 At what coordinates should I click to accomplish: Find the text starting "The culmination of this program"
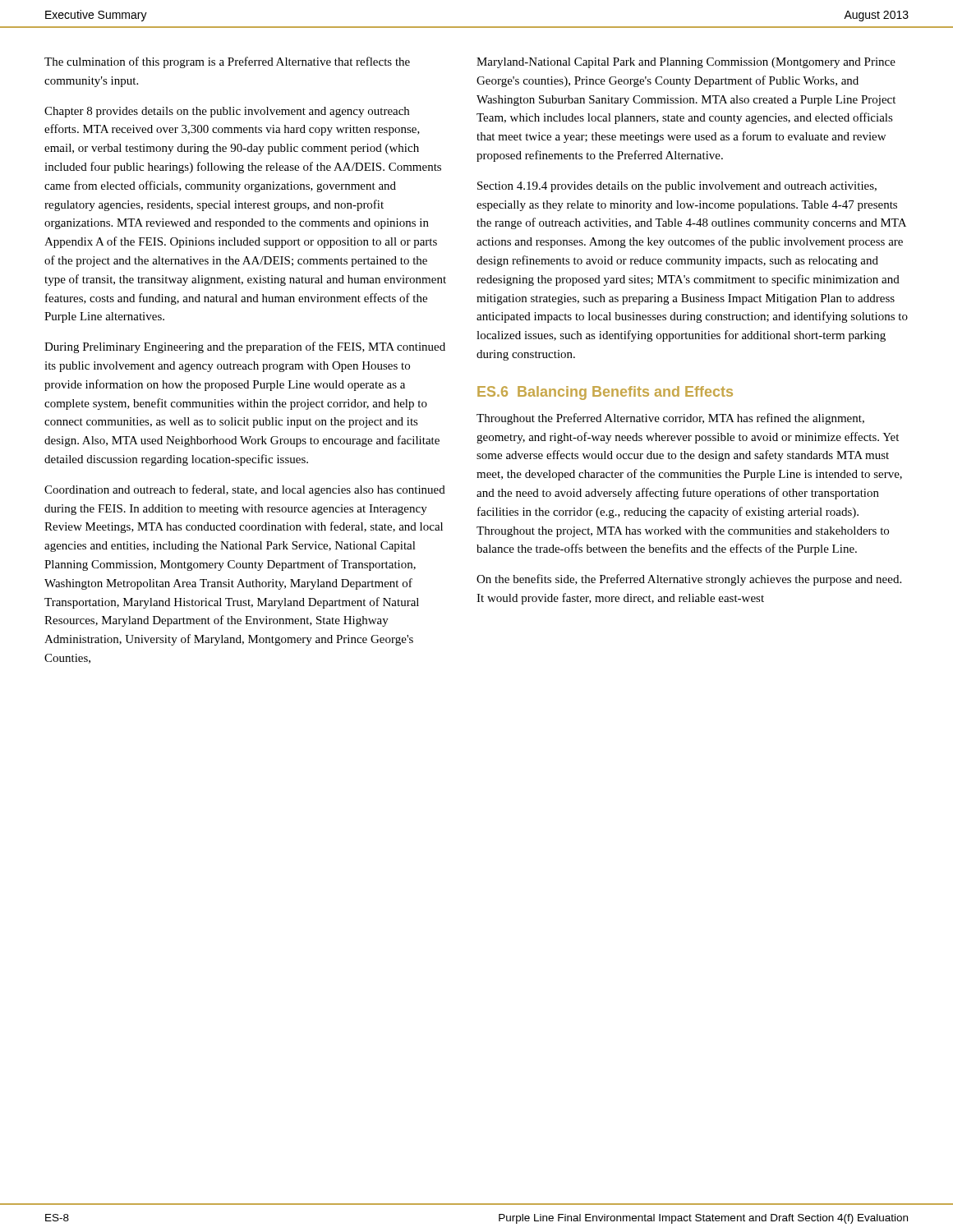227,71
